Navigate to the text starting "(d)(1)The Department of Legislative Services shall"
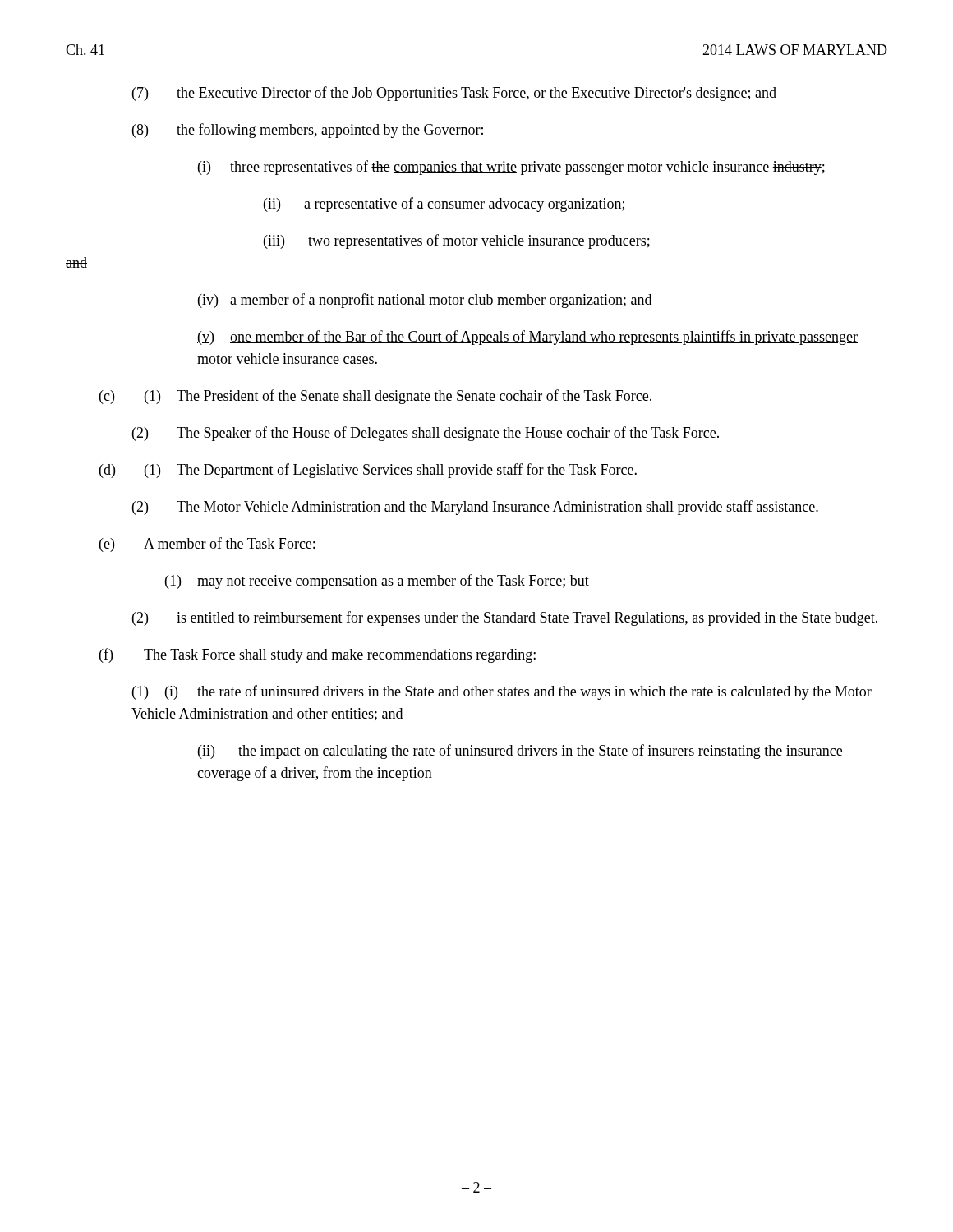Viewport: 953px width, 1232px height. click(x=368, y=470)
